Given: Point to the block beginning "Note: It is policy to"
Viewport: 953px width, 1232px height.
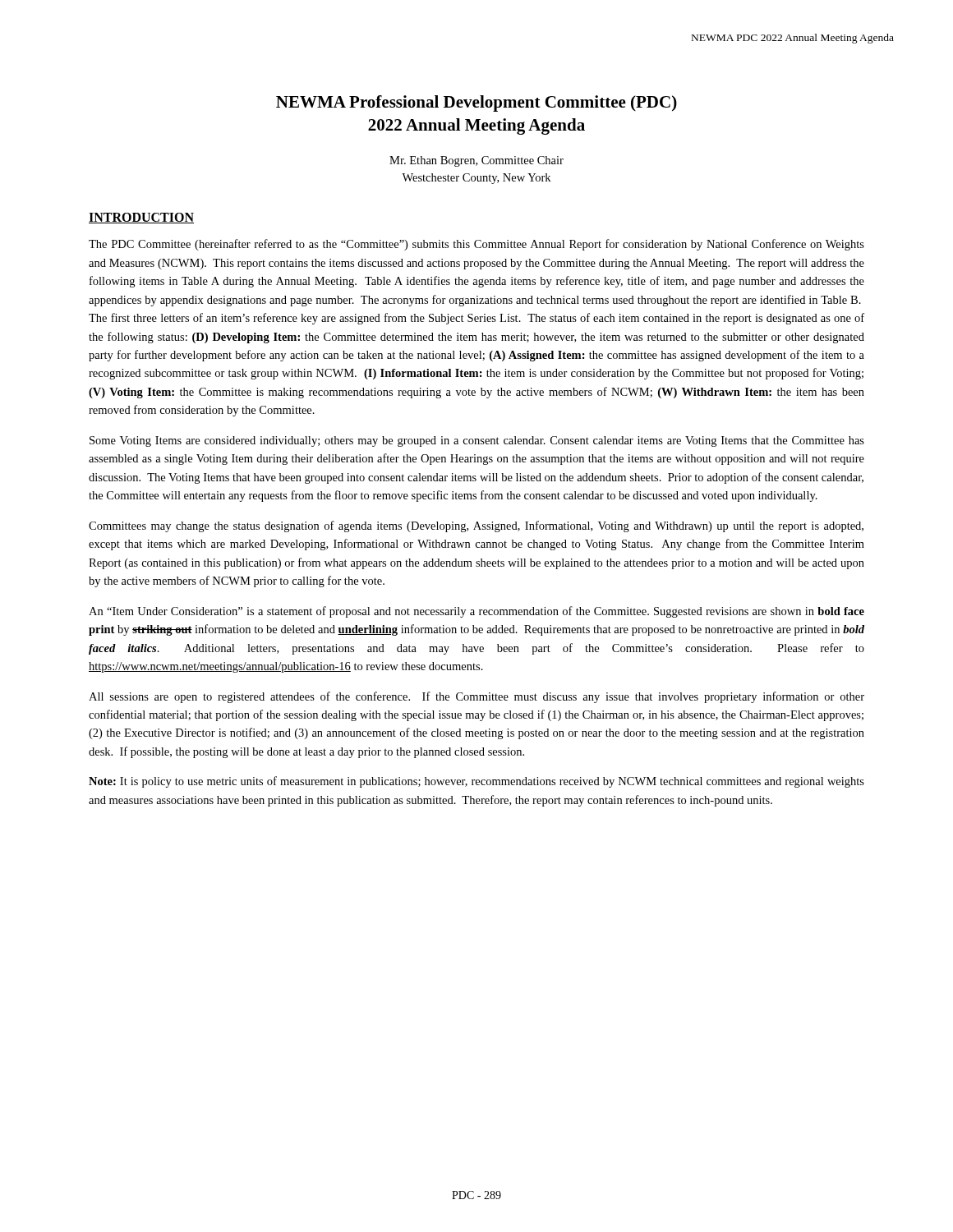Looking at the screenshot, I should tap(476, 791).
